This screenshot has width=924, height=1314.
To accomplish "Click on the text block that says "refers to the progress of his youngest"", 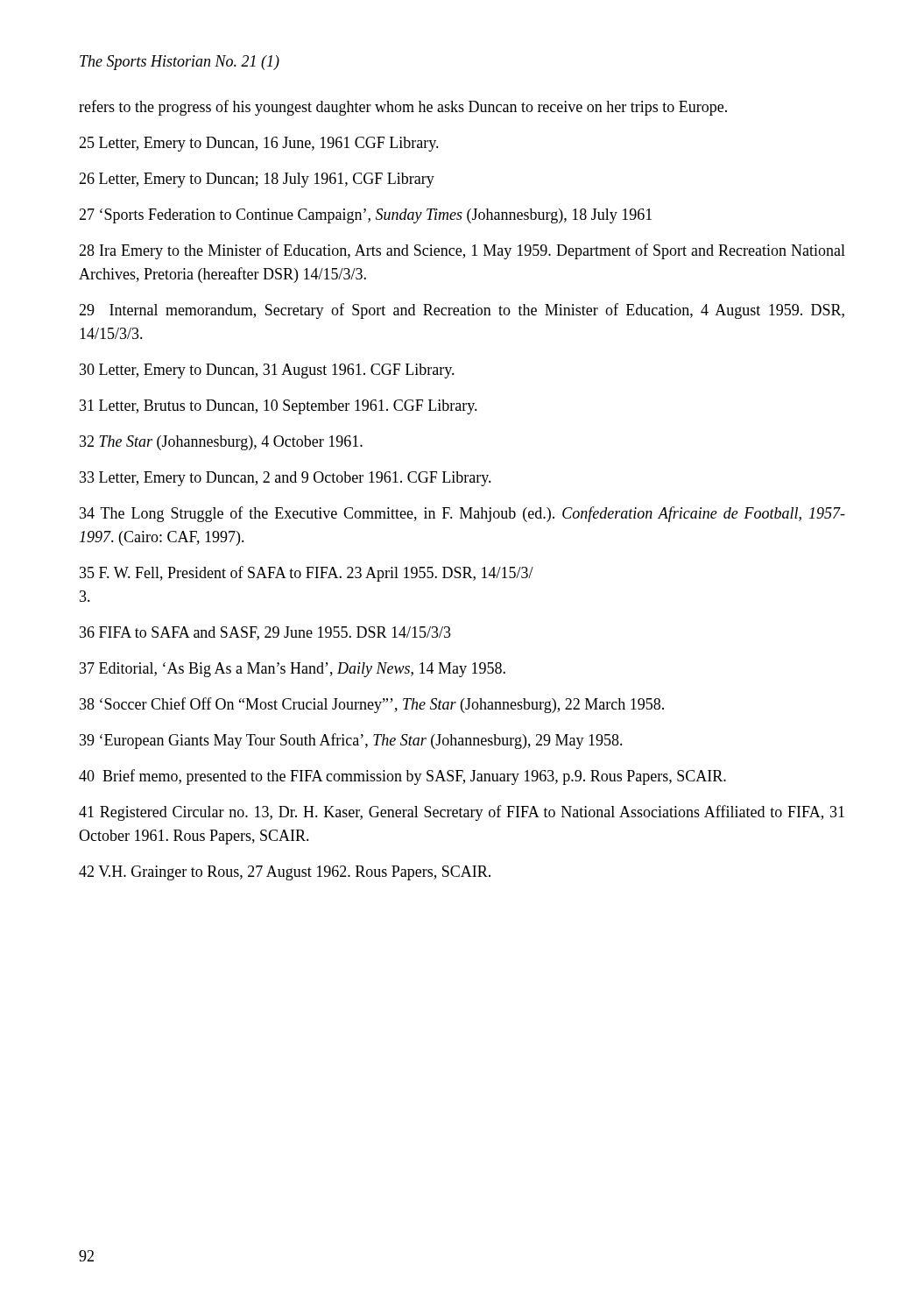I will [403, 107].
